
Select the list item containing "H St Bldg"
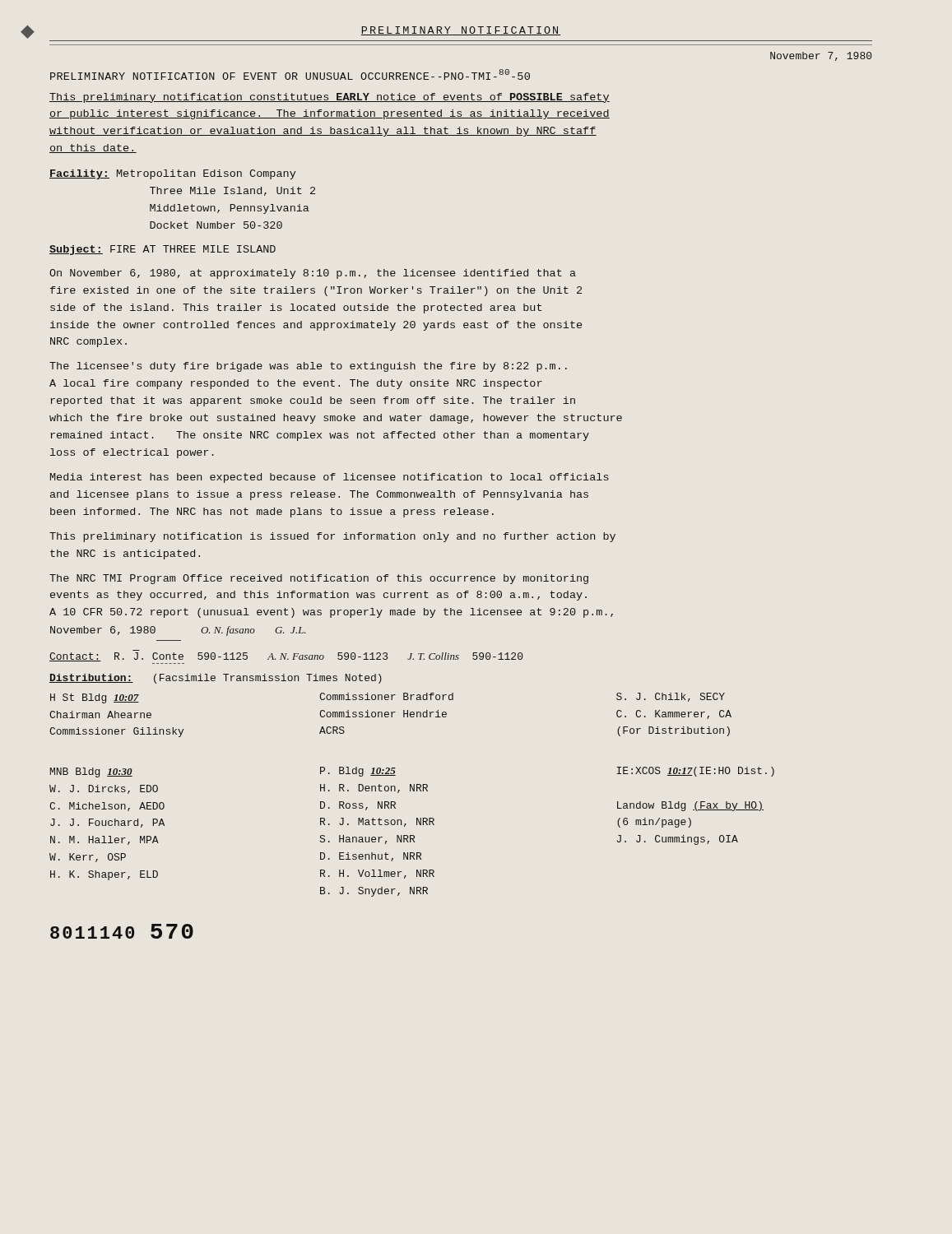coord(117,714)
